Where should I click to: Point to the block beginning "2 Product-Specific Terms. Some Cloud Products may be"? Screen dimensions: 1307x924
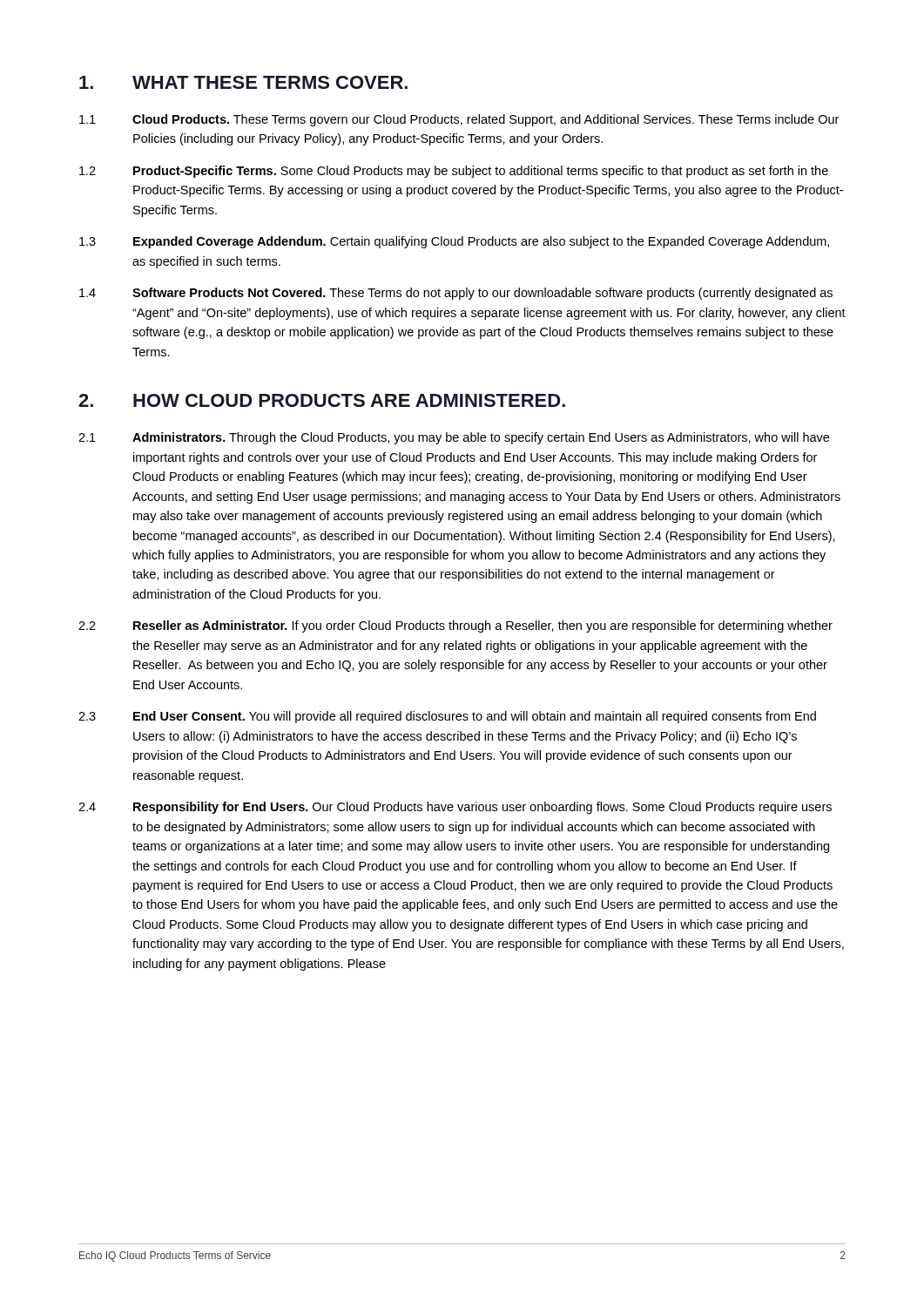[x=462, y=190]
